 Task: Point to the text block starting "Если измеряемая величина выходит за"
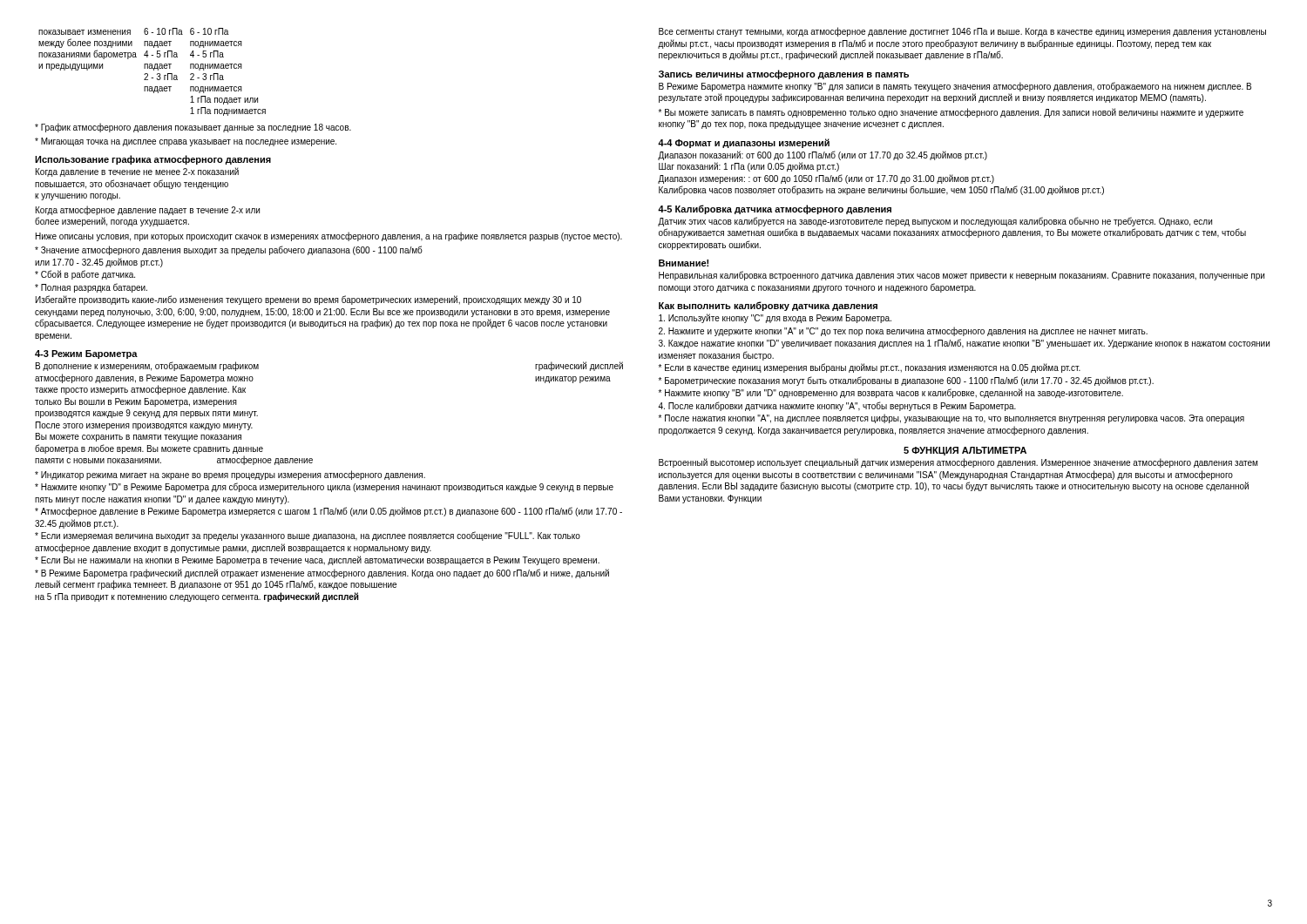pos(308,542)
